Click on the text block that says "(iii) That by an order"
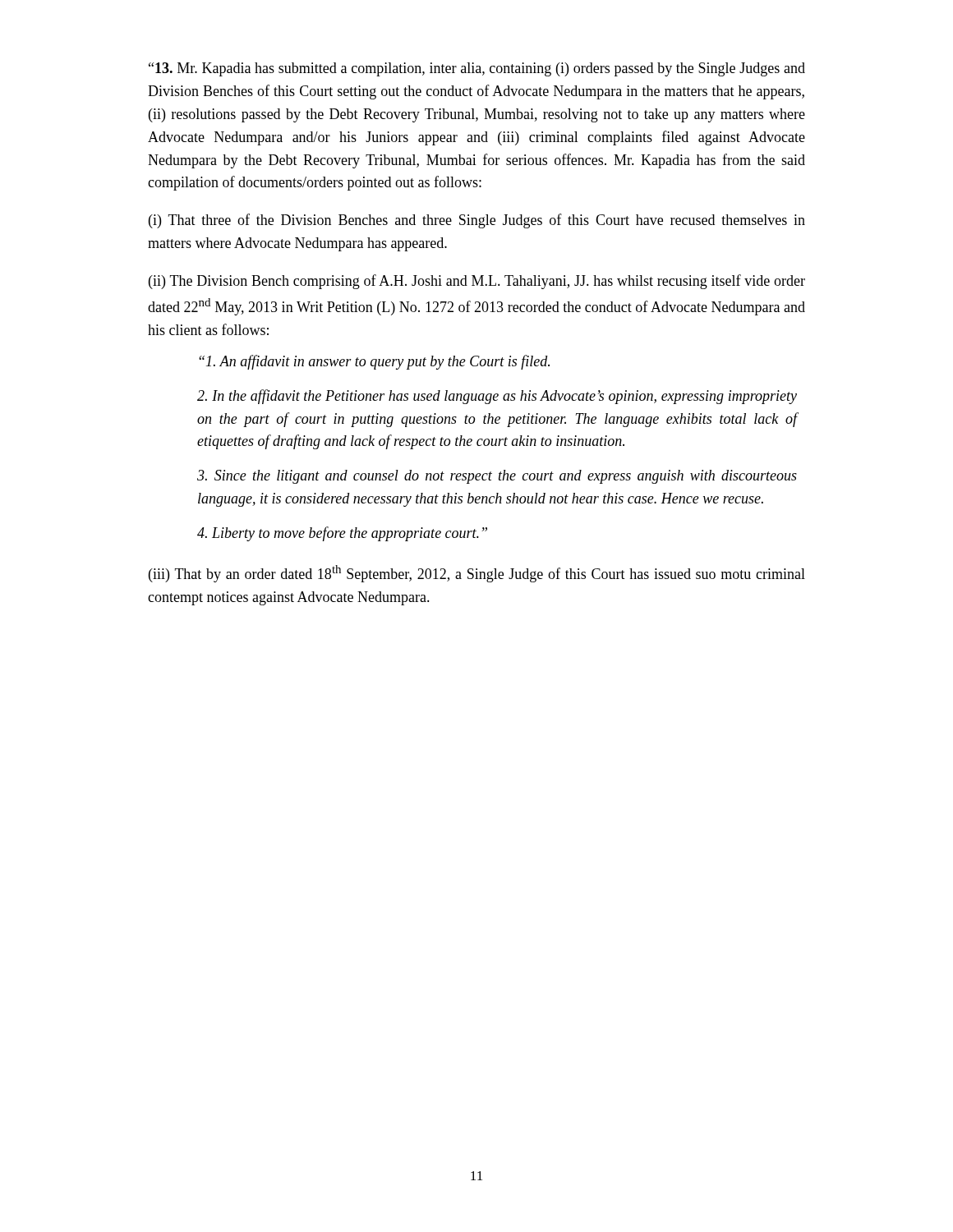Screen dimensions: 1232x953 point(476,584)
